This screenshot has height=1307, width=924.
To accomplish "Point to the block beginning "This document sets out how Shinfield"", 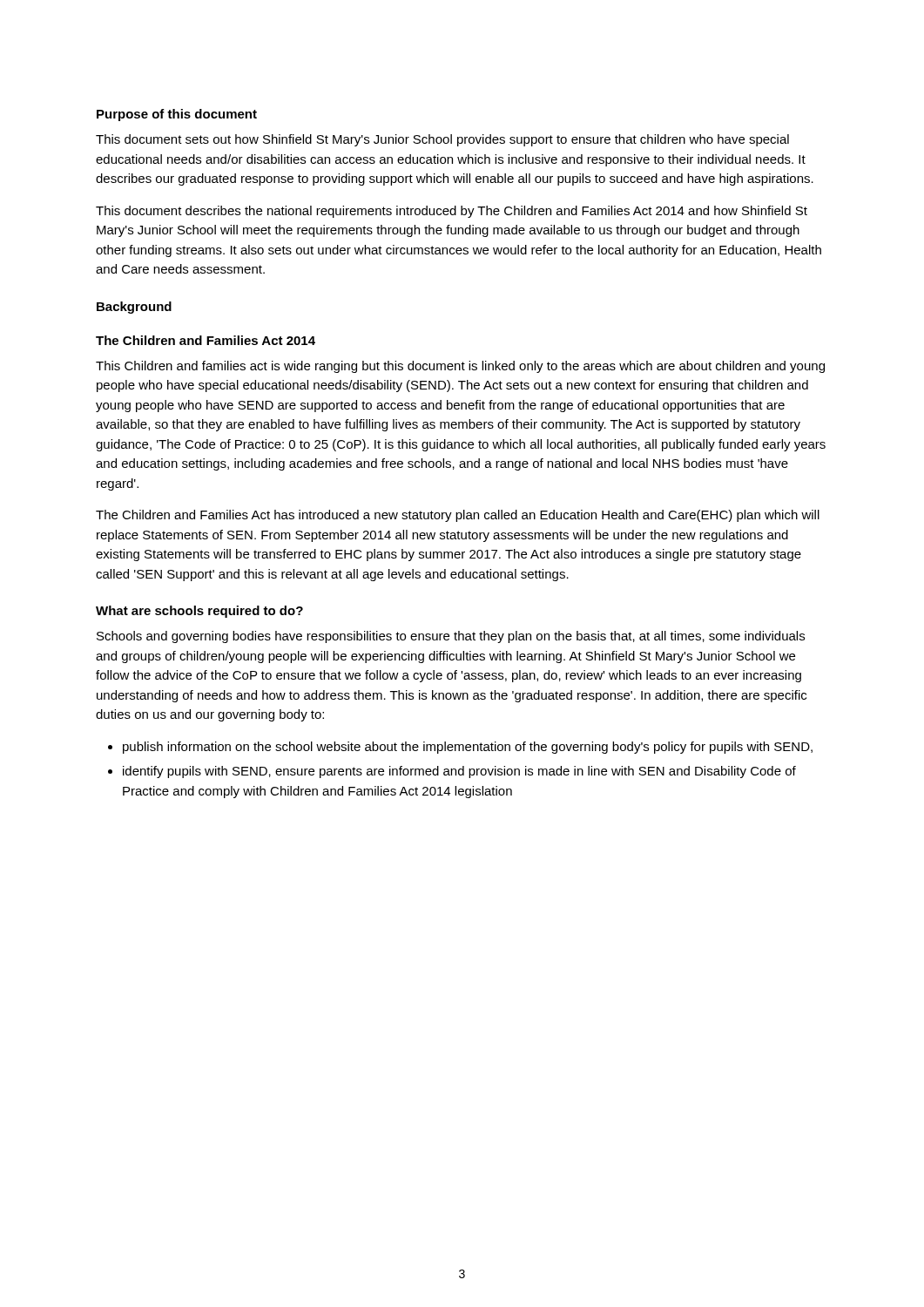I will [x=455, y=159].
